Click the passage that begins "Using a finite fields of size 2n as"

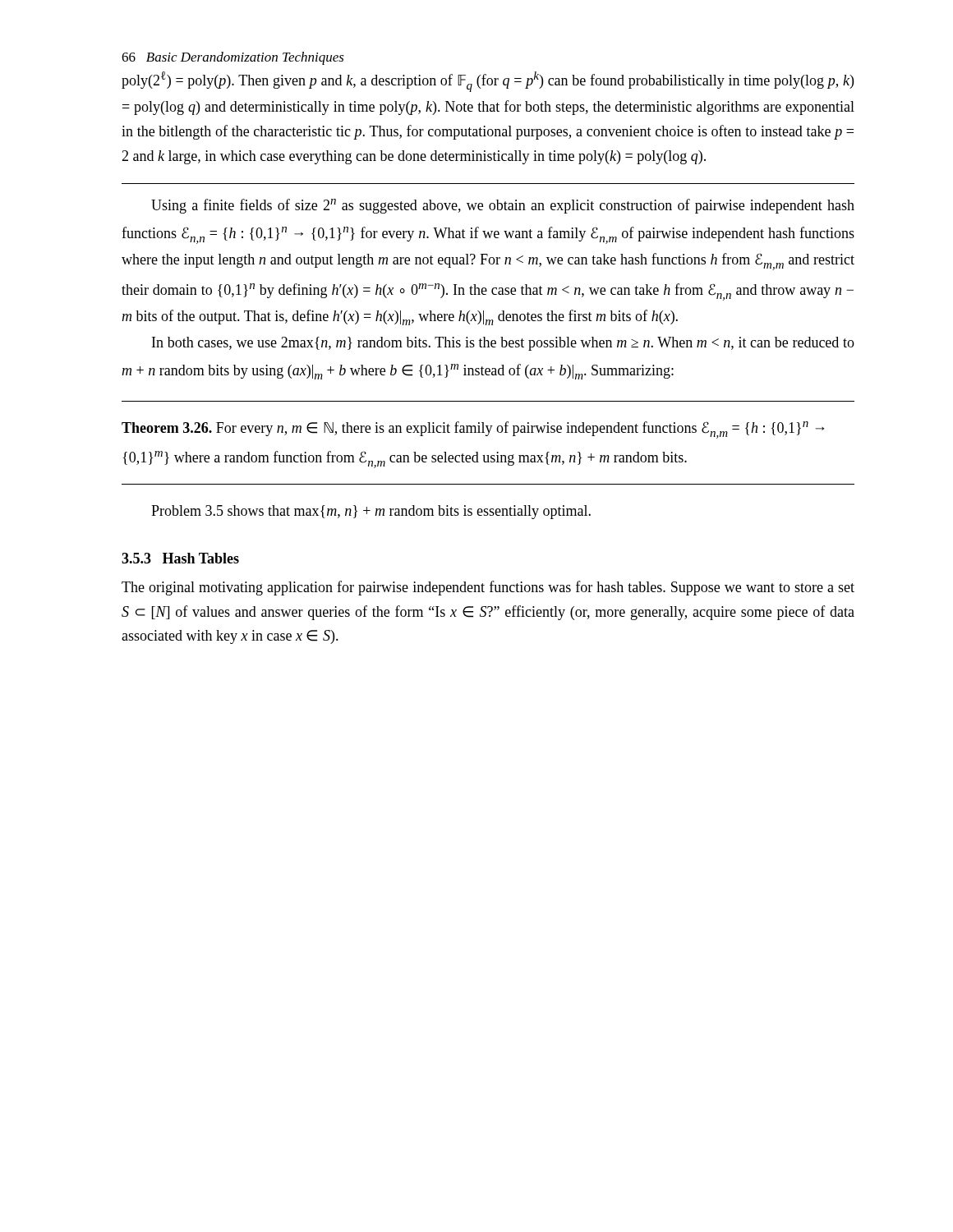(488, 288)
